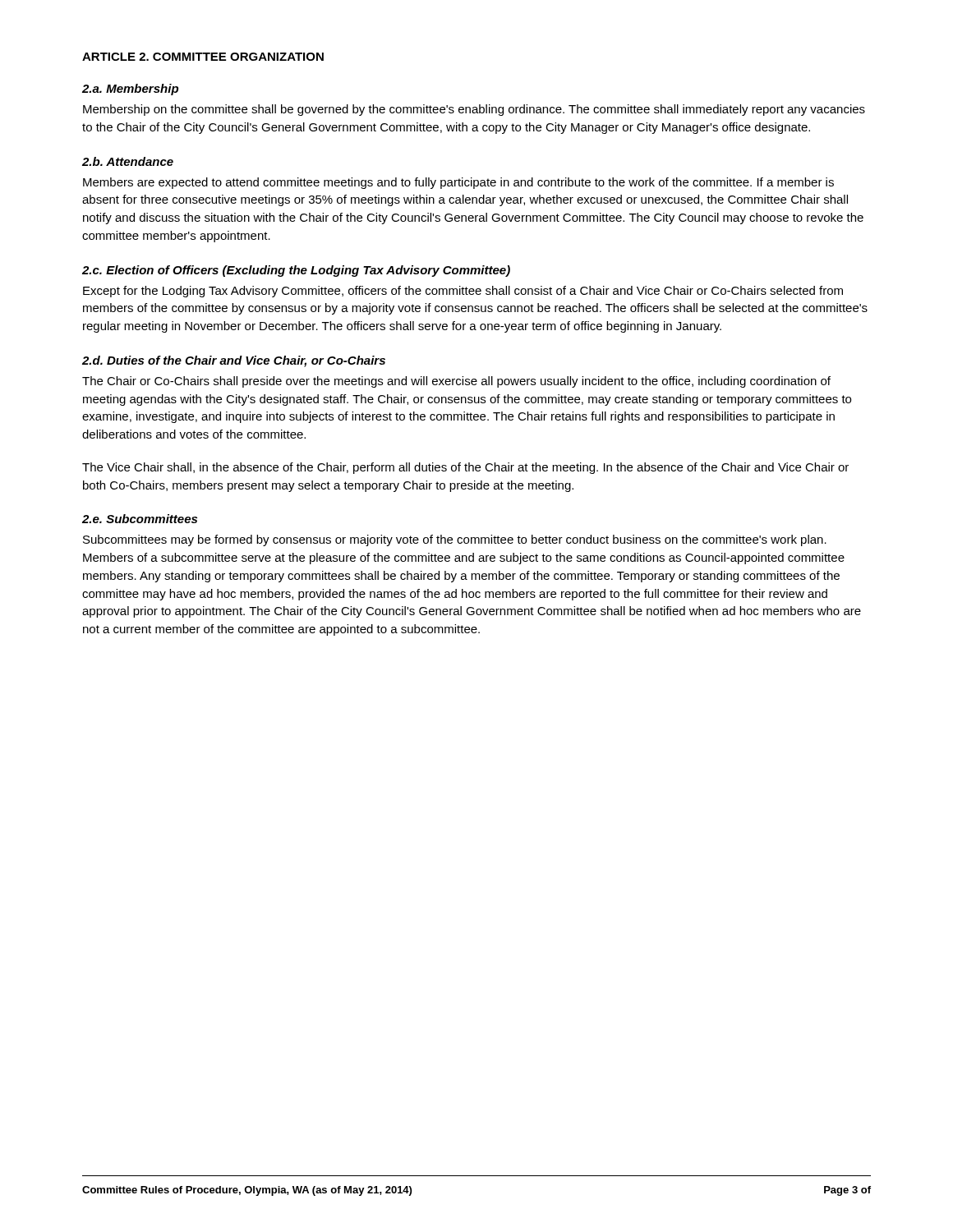Select the text block that reads "Subcommittees may be"

point(472,584)
